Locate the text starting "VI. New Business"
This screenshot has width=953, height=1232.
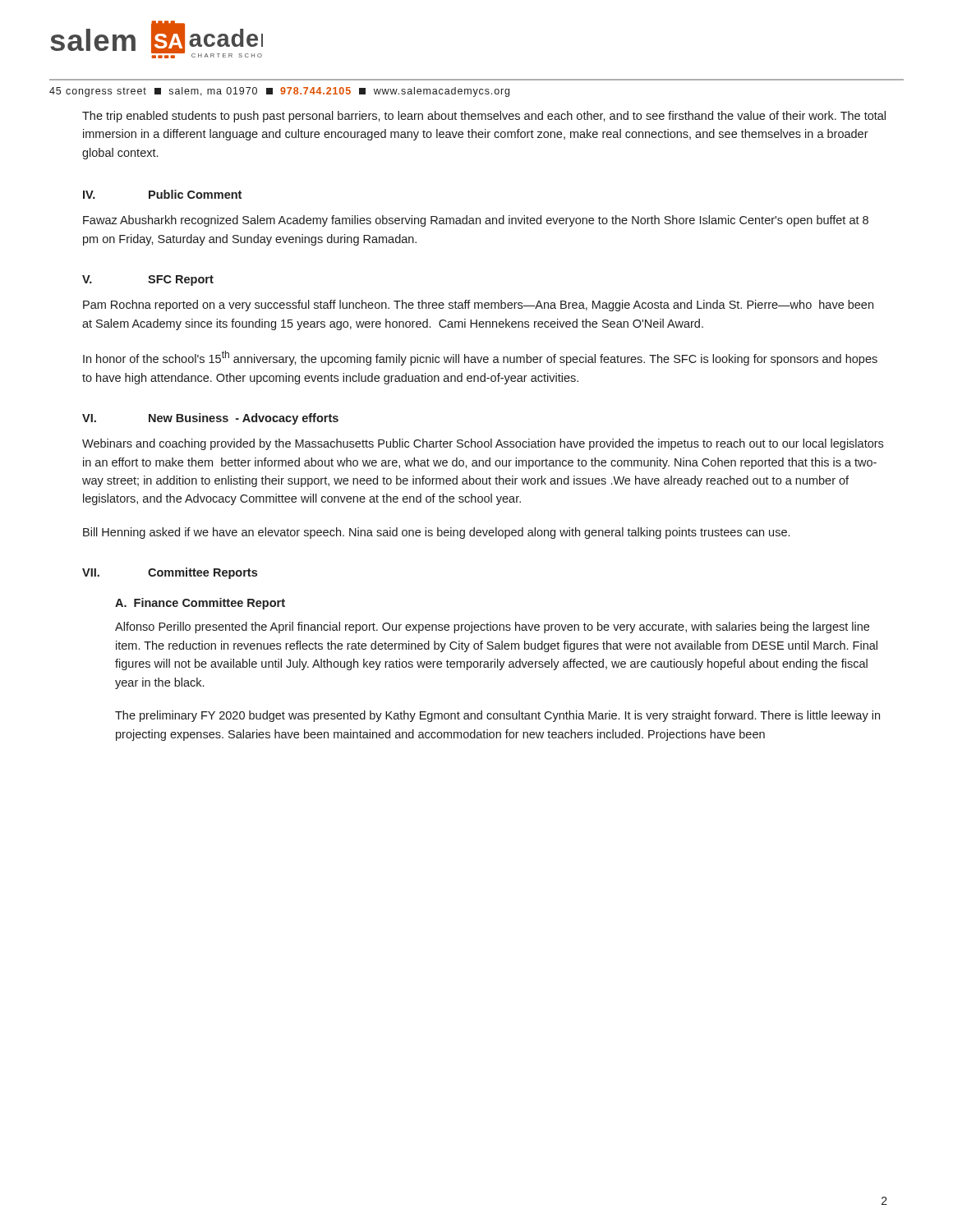(x=210, y=418)
